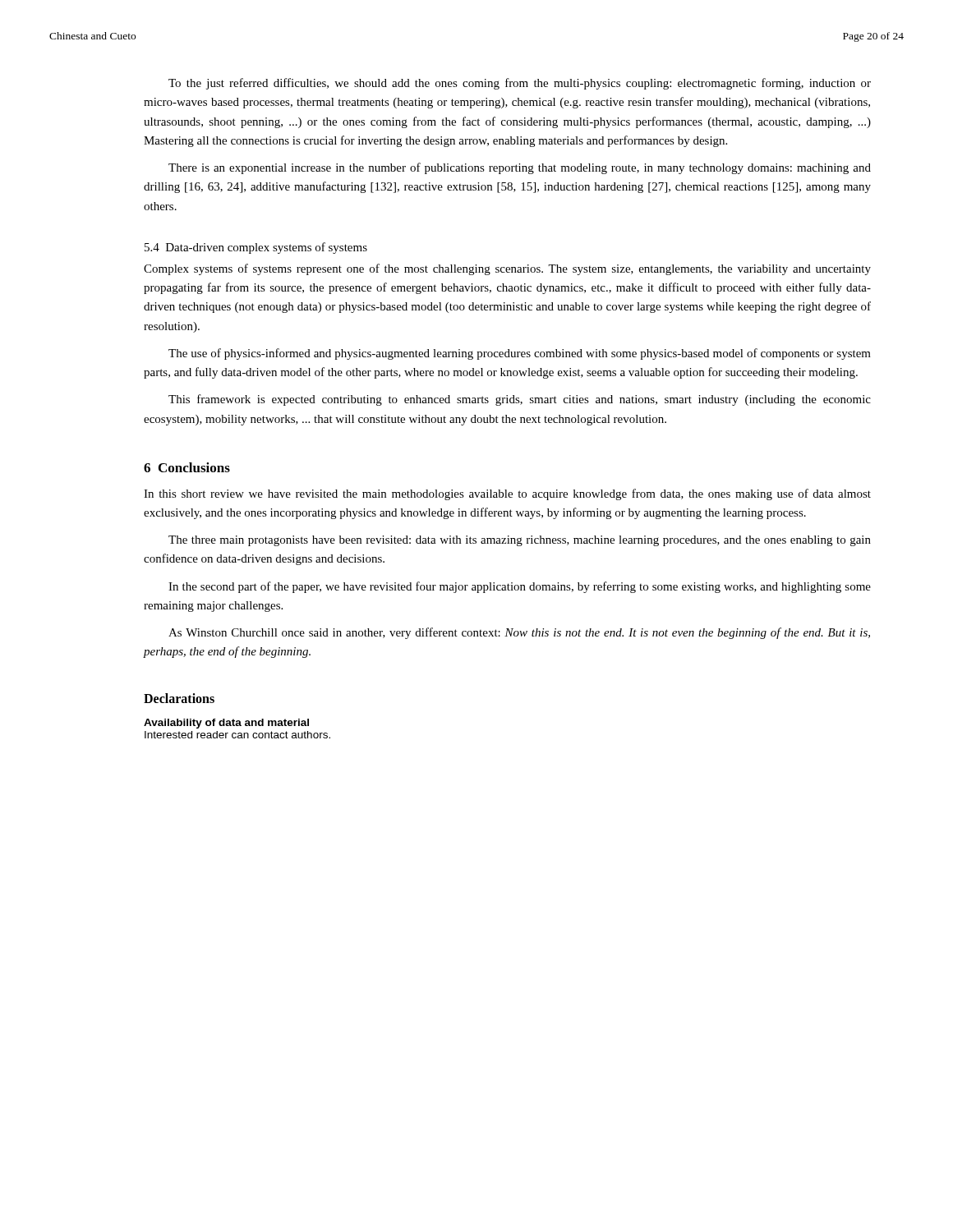Locate the text block with the text "In this short review we"
The image size is (953, 1232).
click(507, 503)
